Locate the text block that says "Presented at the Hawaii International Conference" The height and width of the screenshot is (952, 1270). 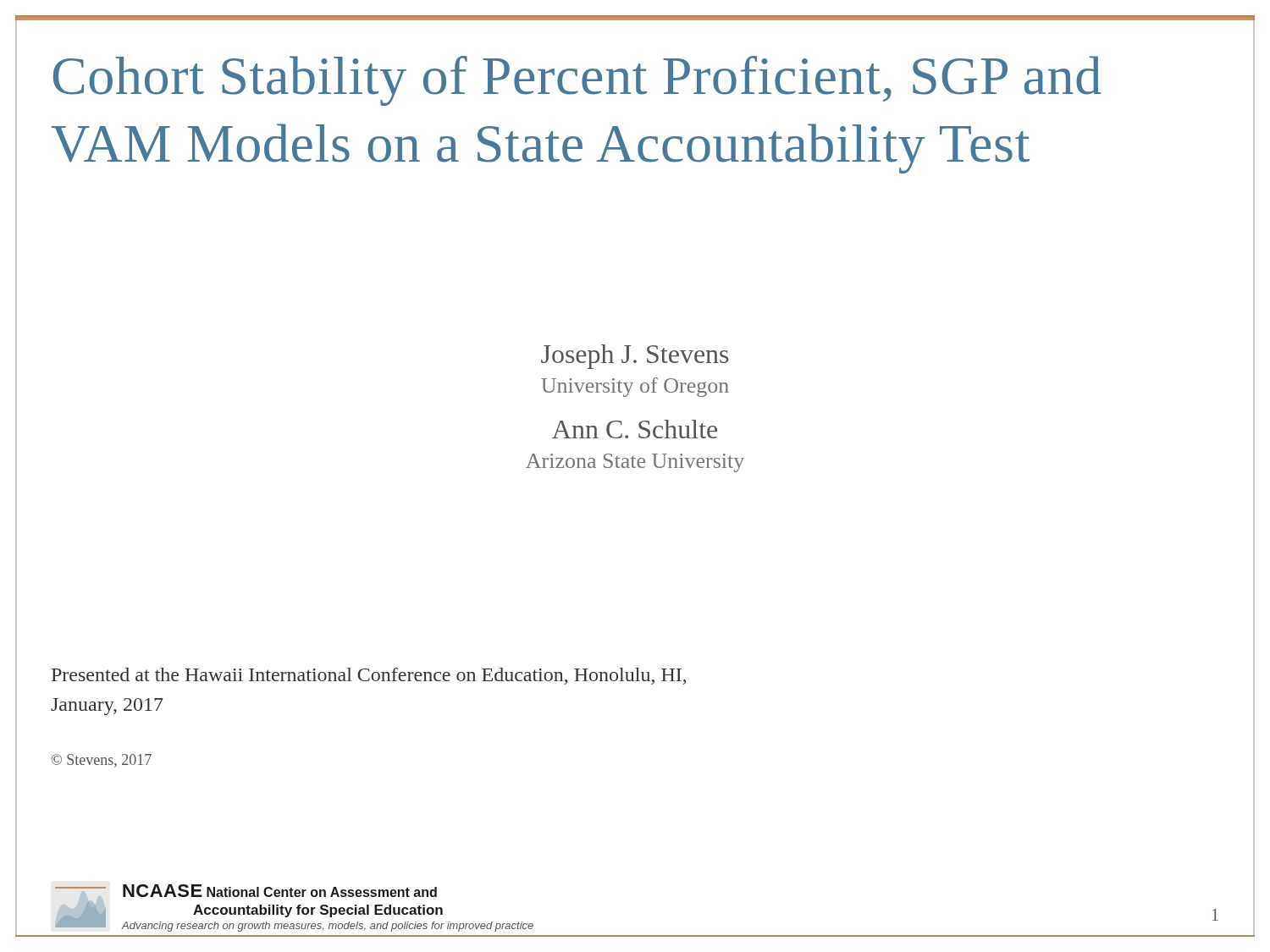pyautogui.click(x=576, y=689)
